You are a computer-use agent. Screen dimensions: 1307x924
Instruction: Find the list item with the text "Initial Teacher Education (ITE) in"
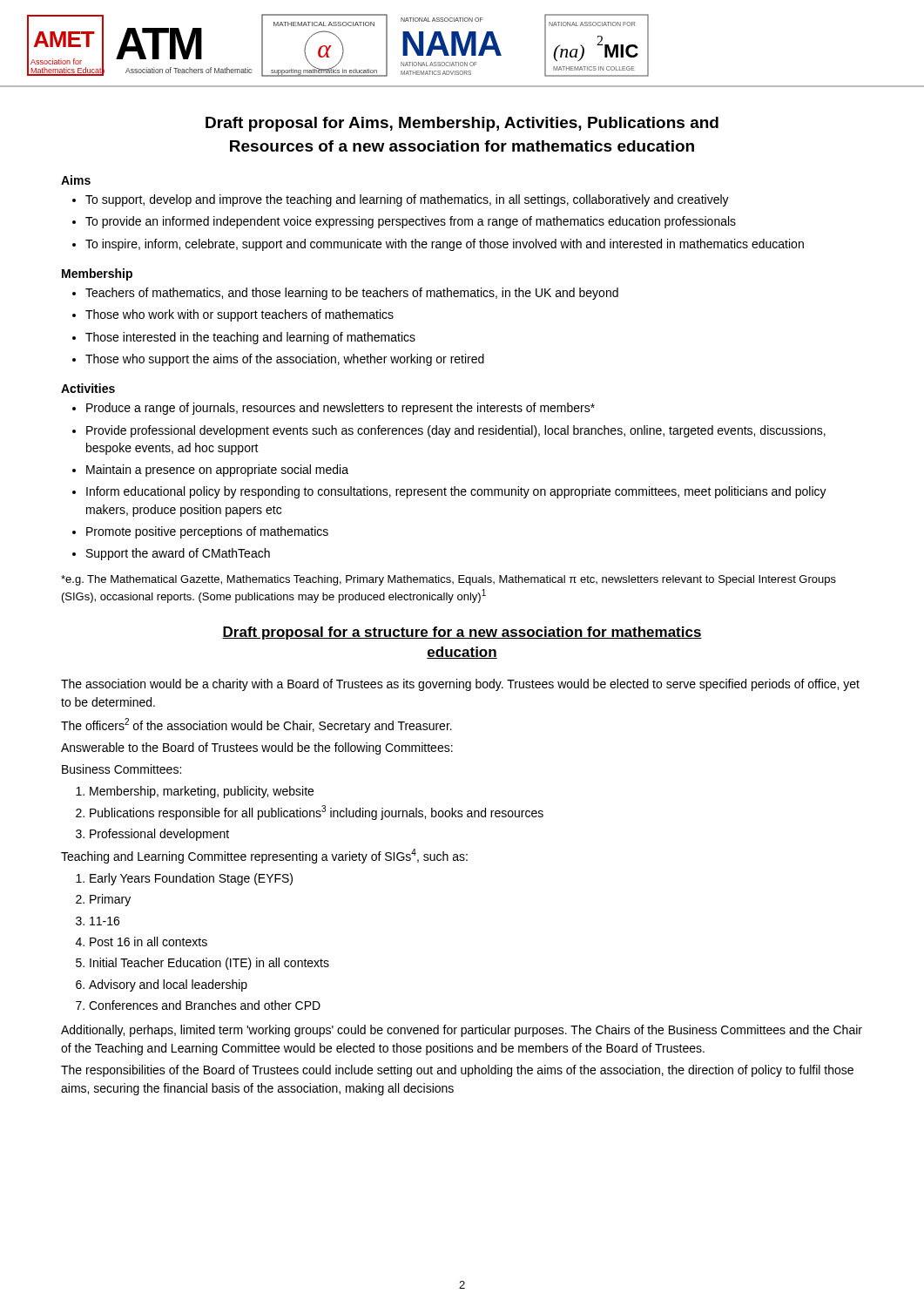(x=209, y=963)
